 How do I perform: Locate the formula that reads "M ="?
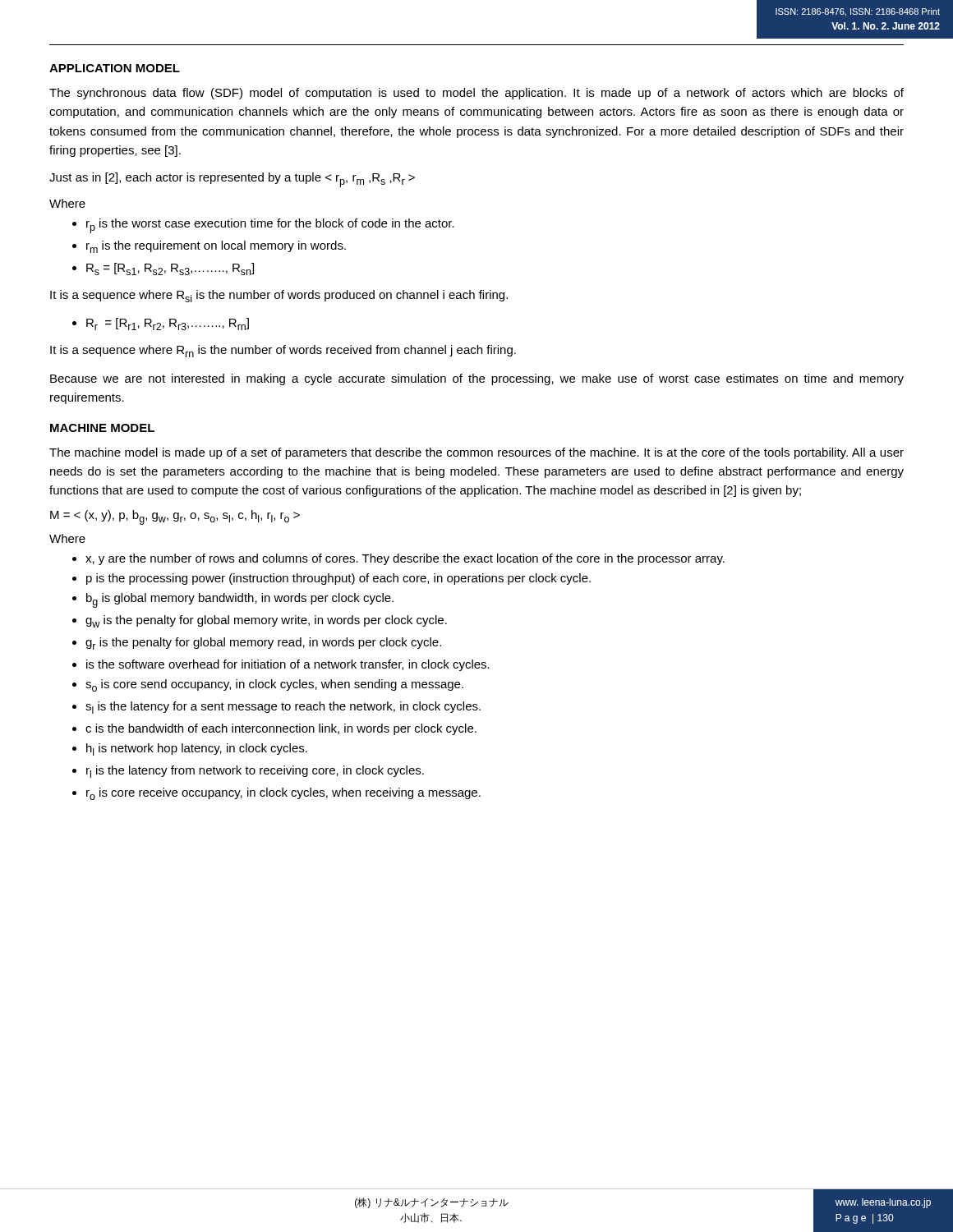click(175, 516)
